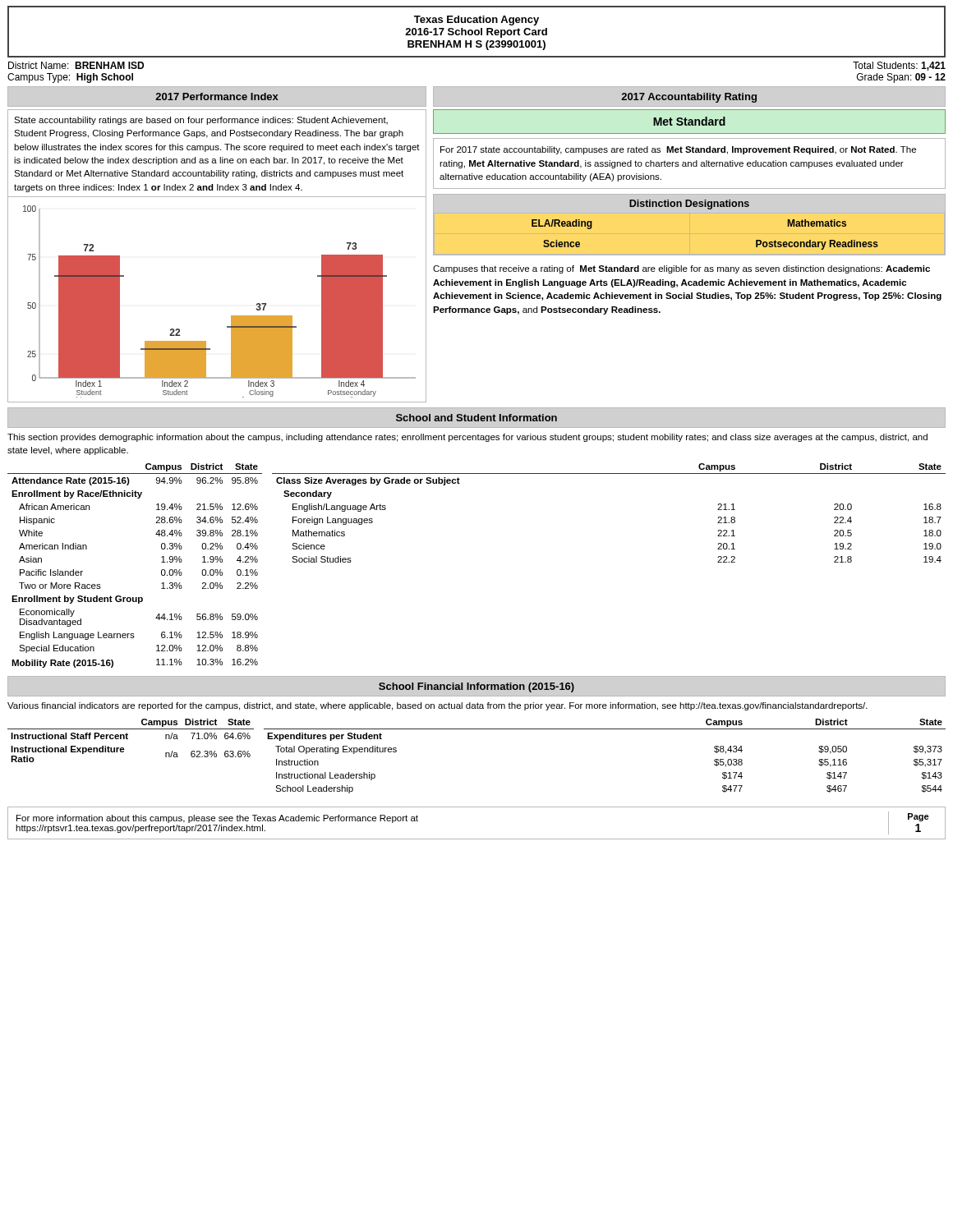Click on the text block containing "This section provides demographic information about"
This screenshot has height=1232, width=953.
[468, 444]
